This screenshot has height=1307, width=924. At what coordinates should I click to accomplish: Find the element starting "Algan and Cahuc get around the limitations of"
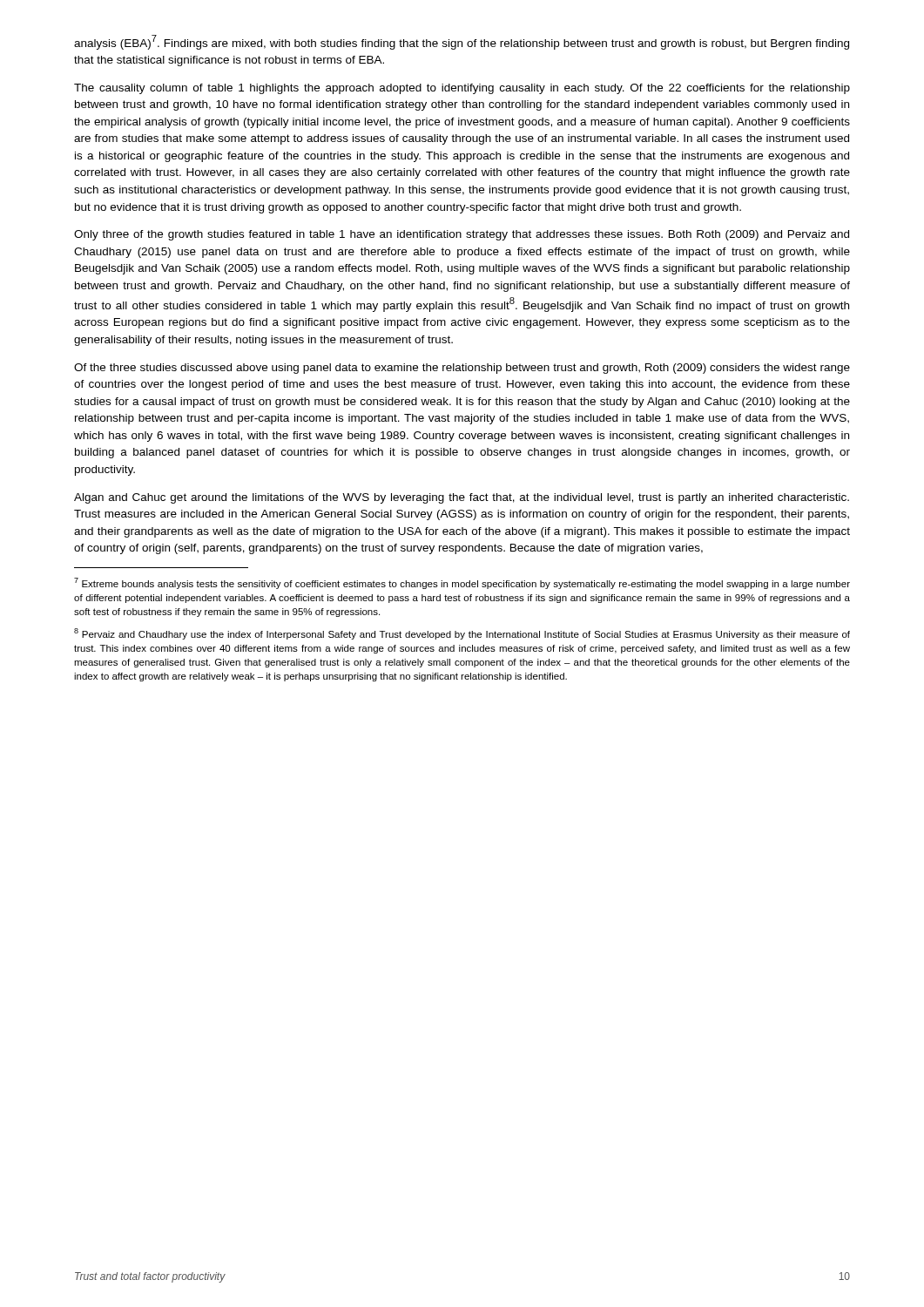tap(462, 522)
